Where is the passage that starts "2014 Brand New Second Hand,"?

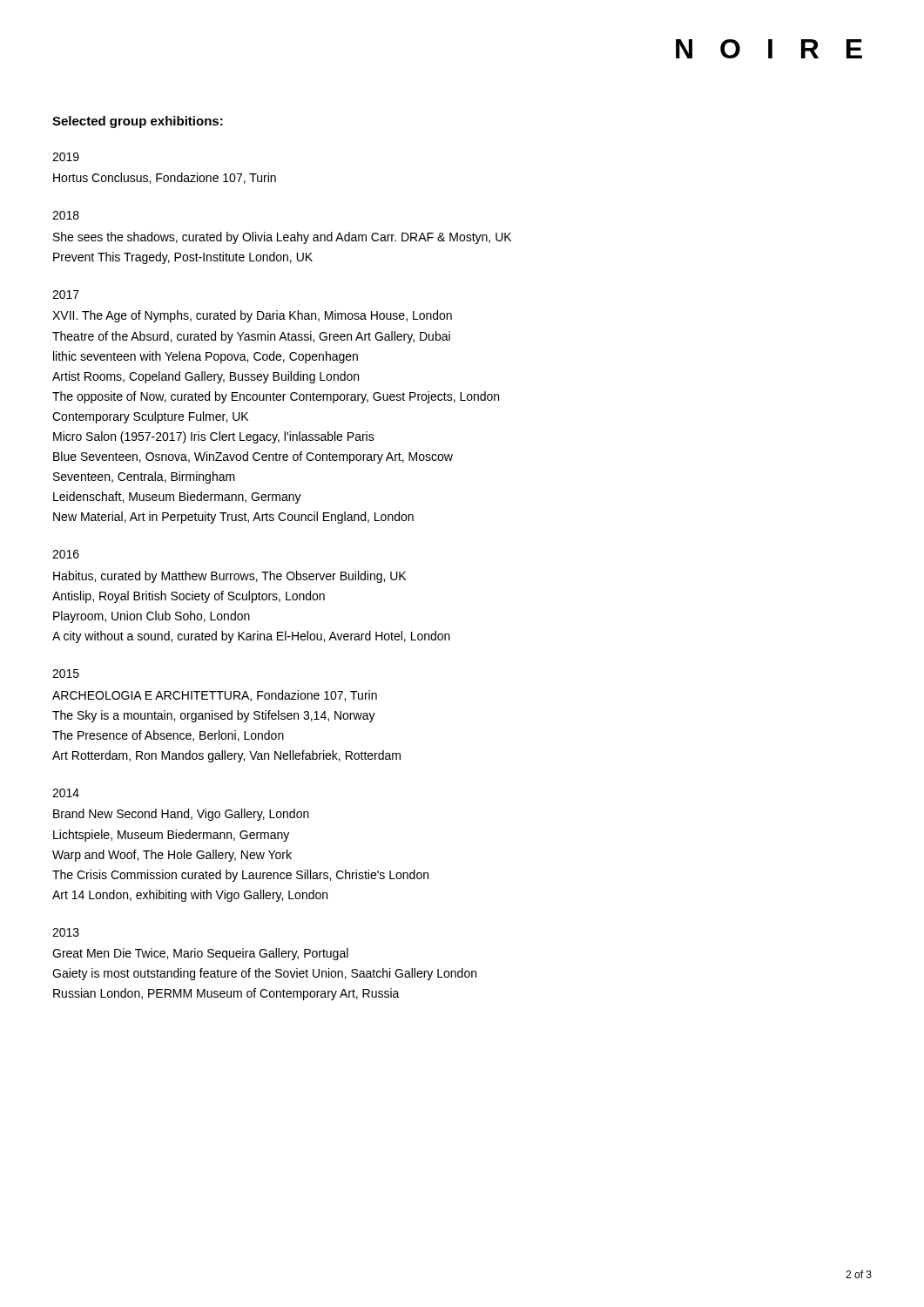(x=66, y=793)
